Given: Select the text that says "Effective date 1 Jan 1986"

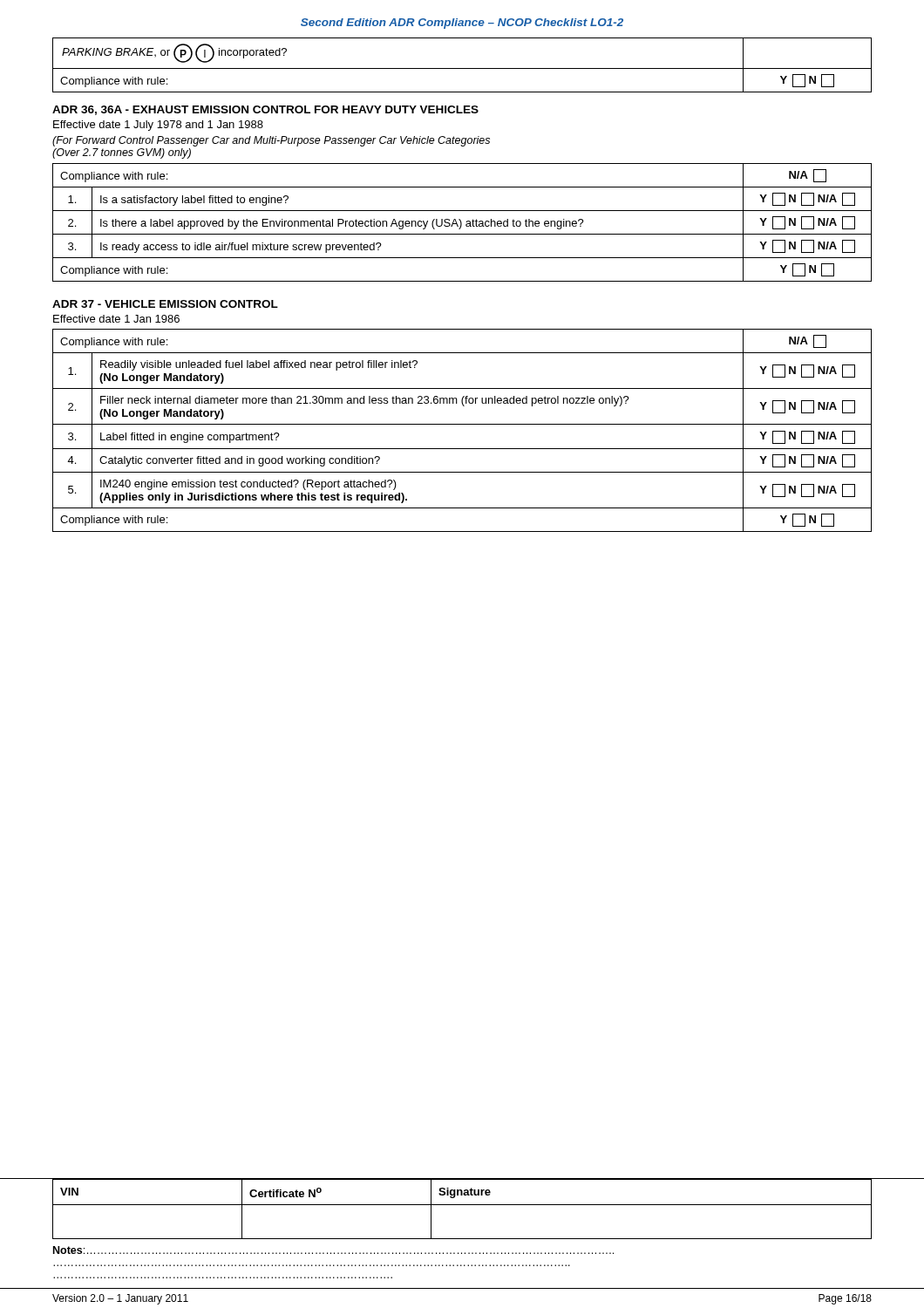Looking at the screenshot, I should pos(116,319).
